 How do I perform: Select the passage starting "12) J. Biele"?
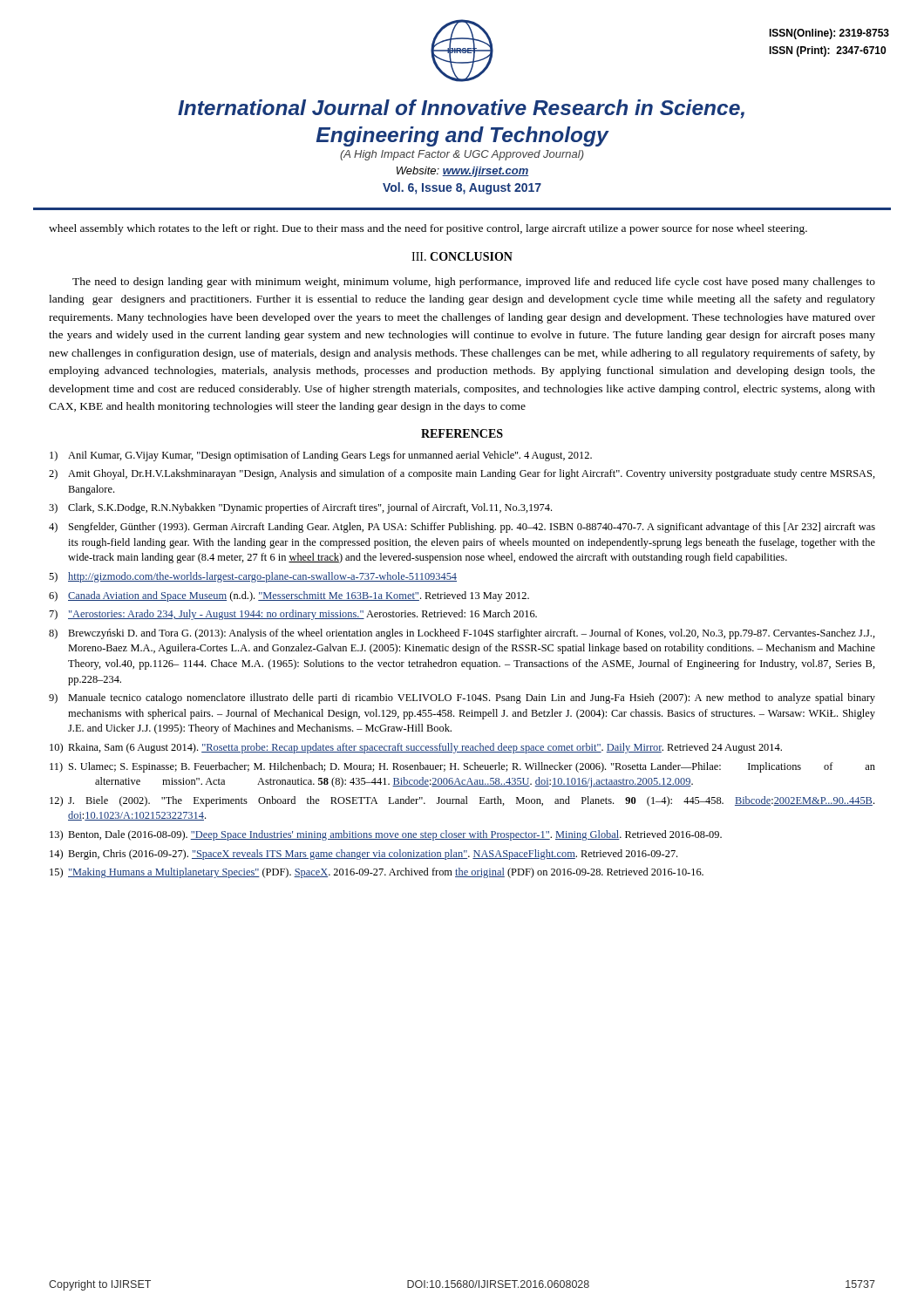tap(462, 809)
